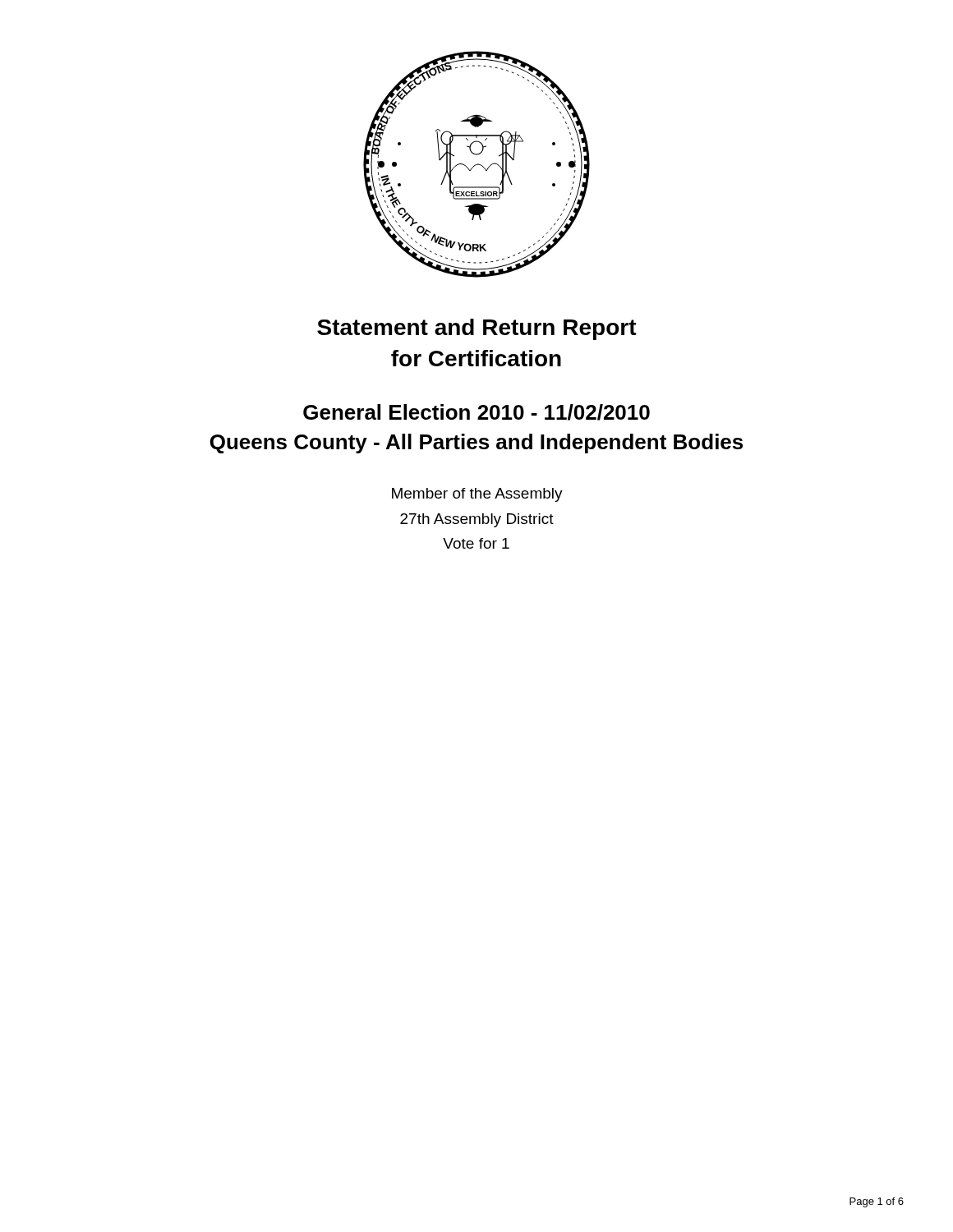
Task: Point to the block beginning "Member of the Assembly 27th Assembly"
Action: [476, 519]
